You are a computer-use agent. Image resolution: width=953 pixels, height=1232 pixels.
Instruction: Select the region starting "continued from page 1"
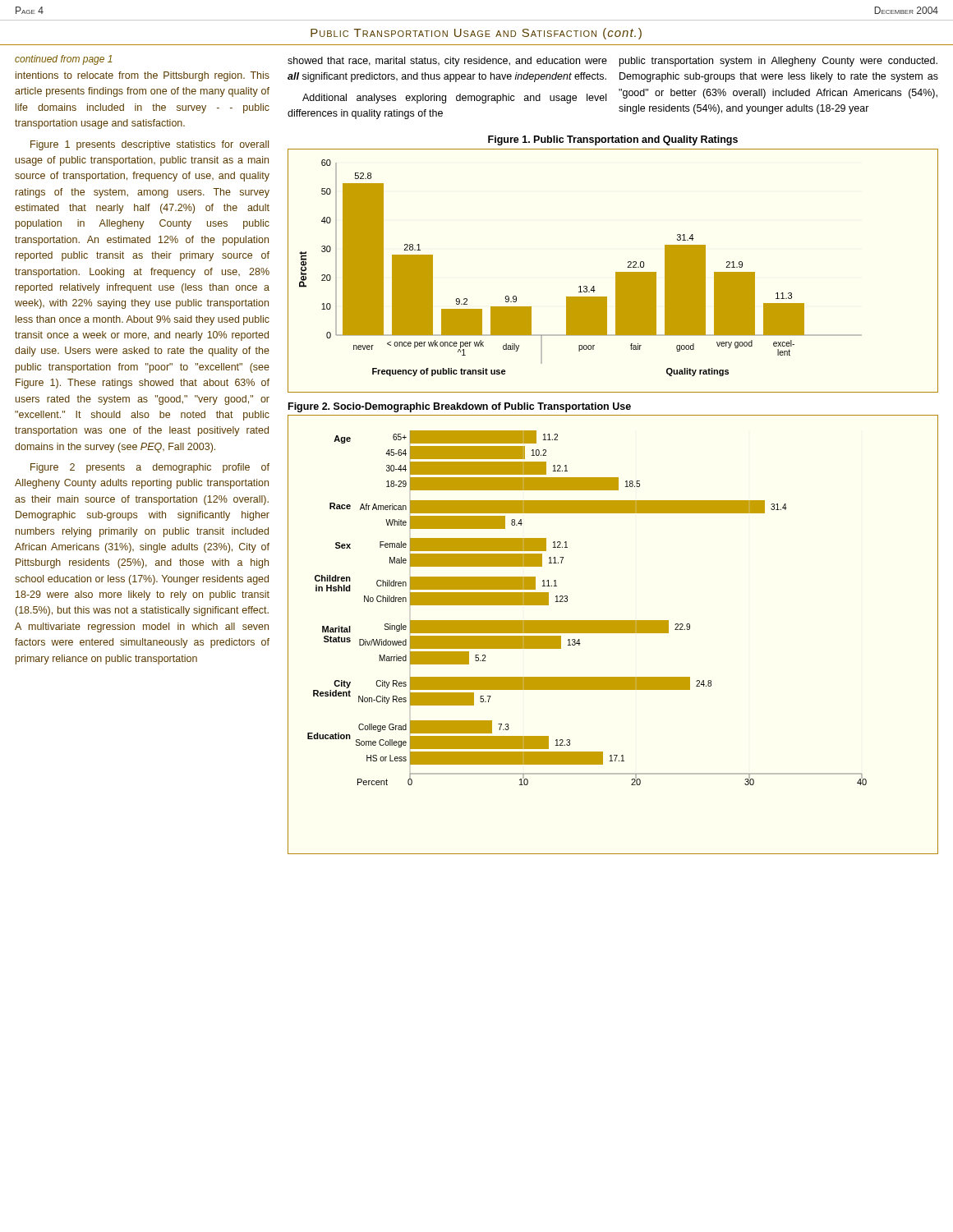[x=64, y=59]
